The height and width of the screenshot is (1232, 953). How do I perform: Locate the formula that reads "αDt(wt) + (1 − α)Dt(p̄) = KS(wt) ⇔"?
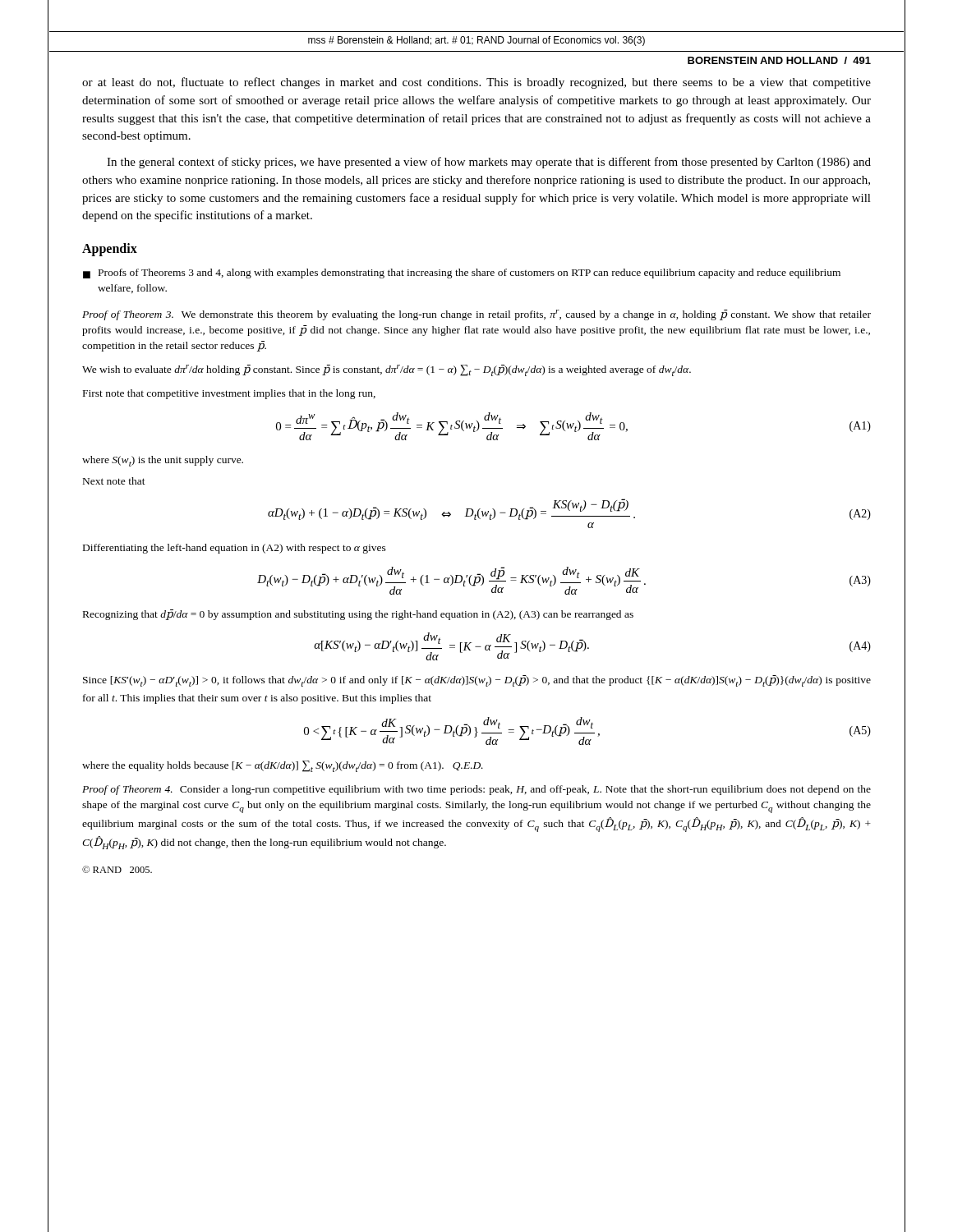tap(476, 514)
